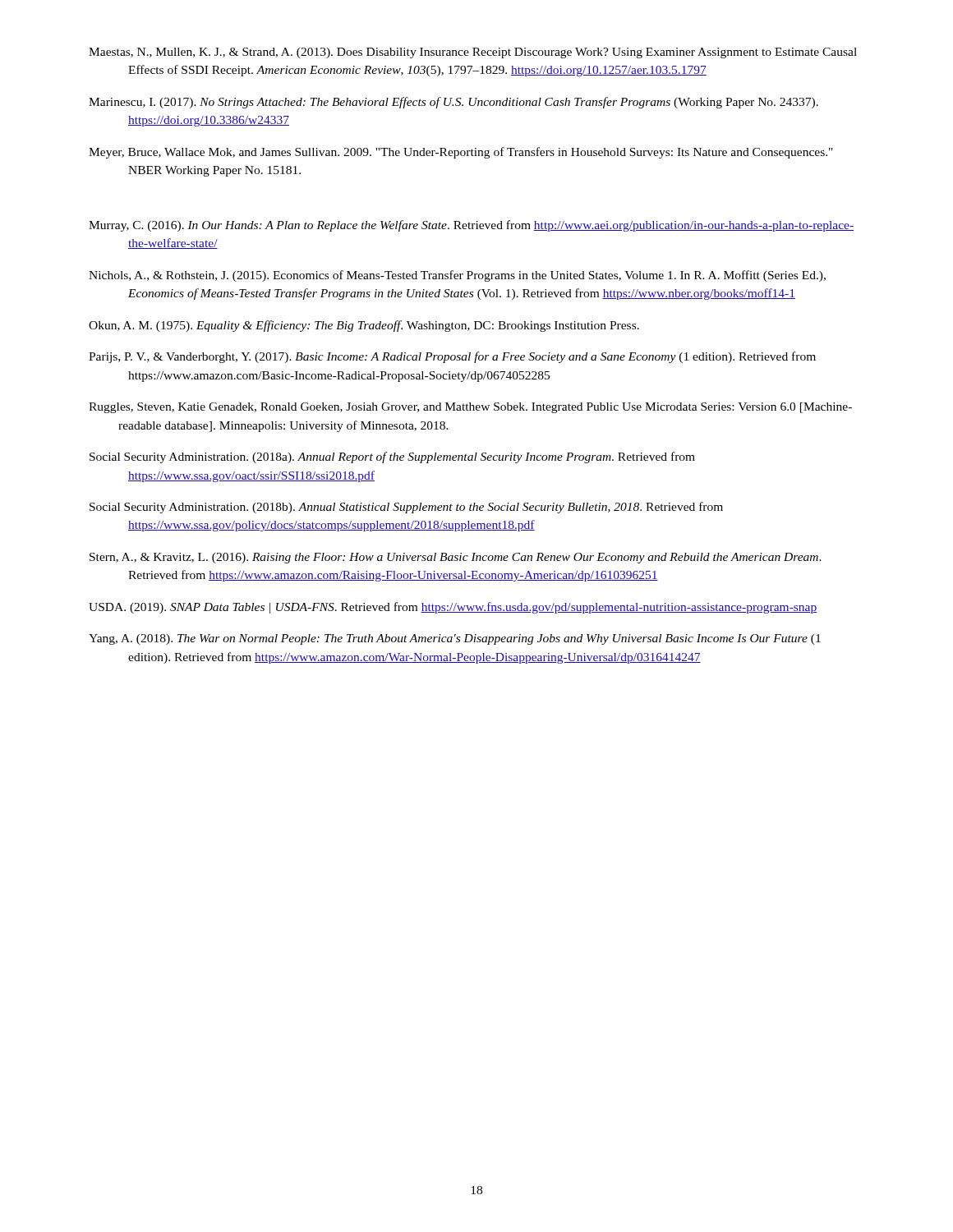953x1232 pixels.
Task: Find the block starting "Okun, A. M. (1975). Equality &"
Action: click(x=364, y=325)
